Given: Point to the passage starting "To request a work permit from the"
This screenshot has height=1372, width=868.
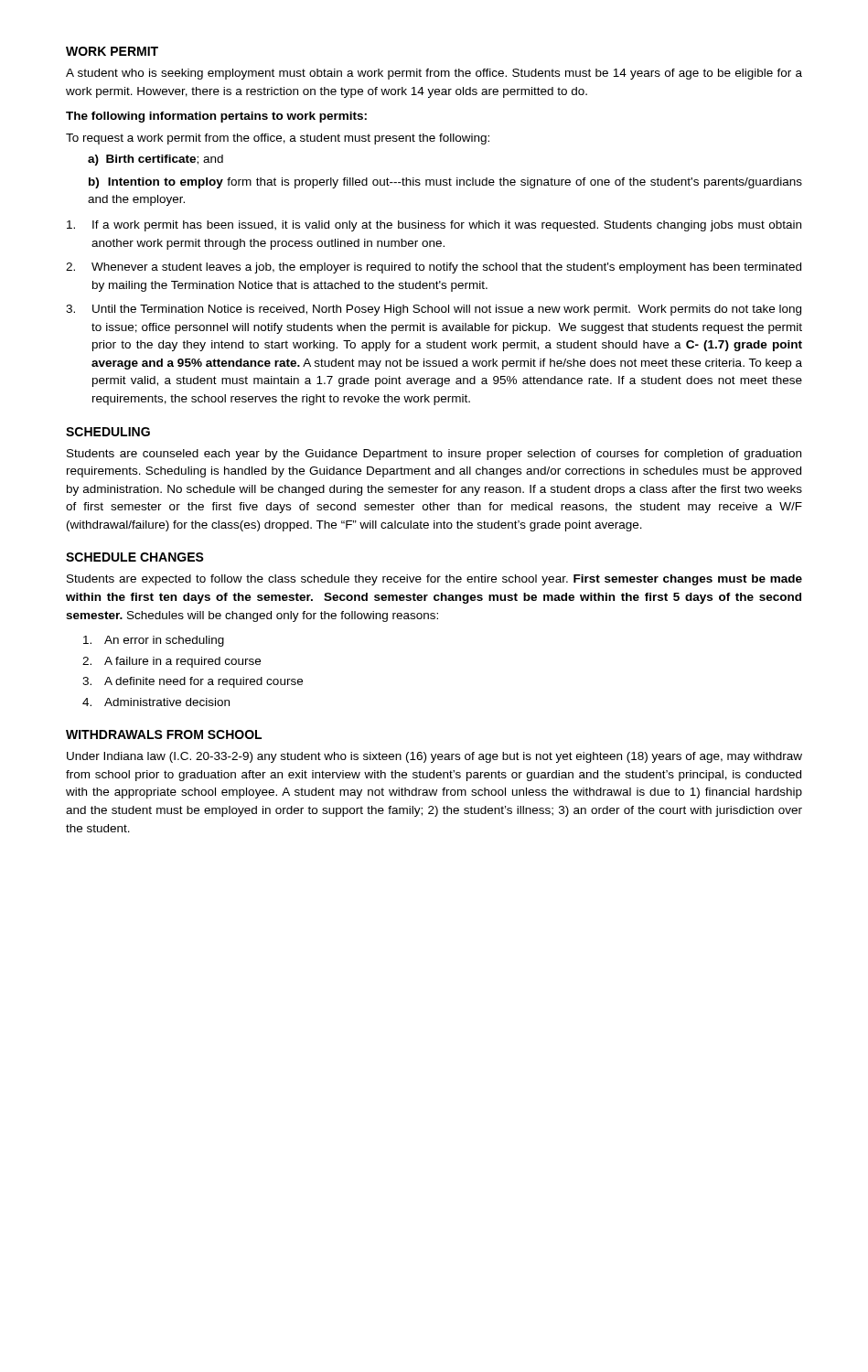Looking at the screenshot, I should 278,137.
